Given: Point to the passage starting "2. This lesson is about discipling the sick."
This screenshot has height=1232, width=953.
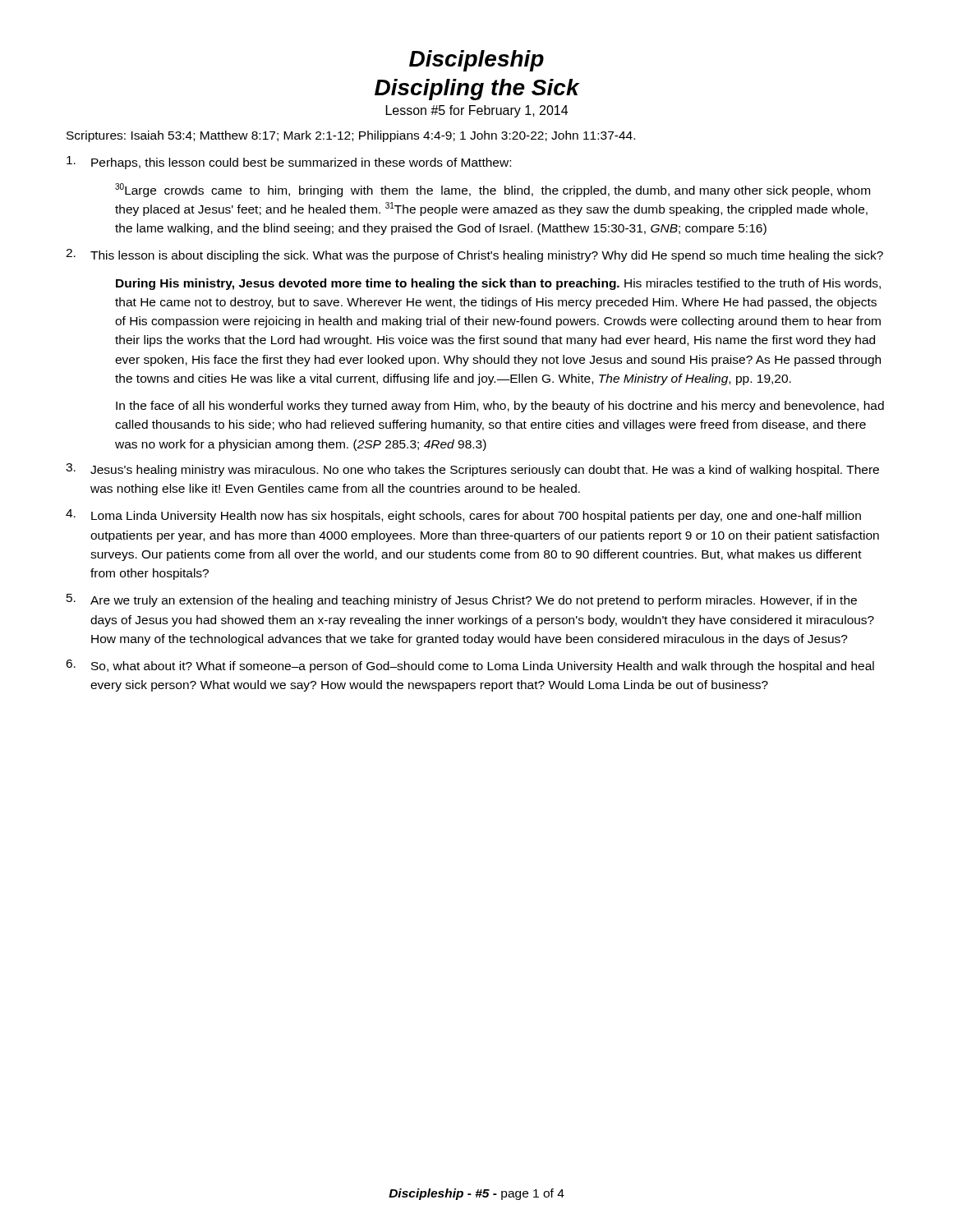Looking at the screenshot, I should [x=476, y=255].
